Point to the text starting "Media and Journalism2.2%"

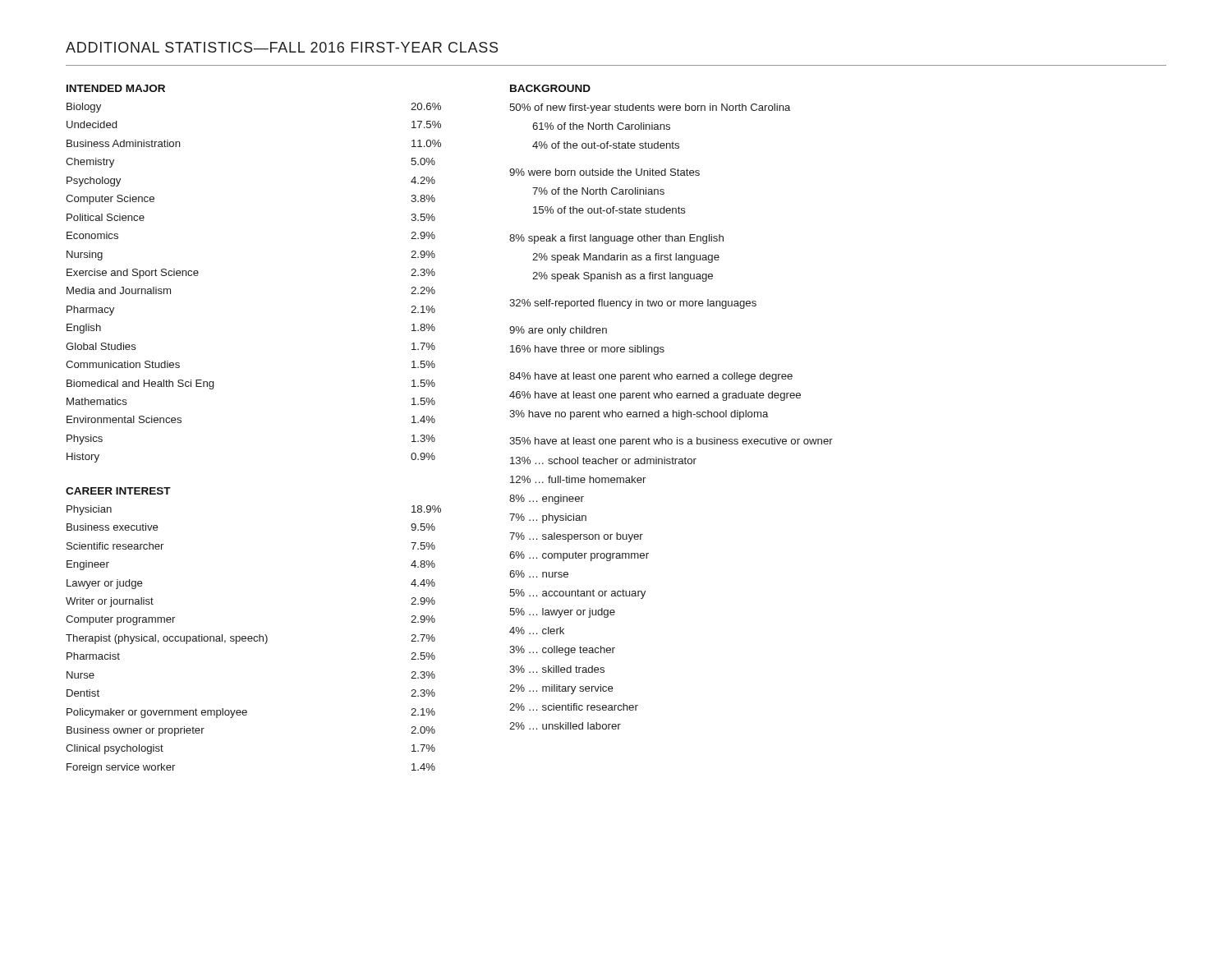(x=123, y=290)
